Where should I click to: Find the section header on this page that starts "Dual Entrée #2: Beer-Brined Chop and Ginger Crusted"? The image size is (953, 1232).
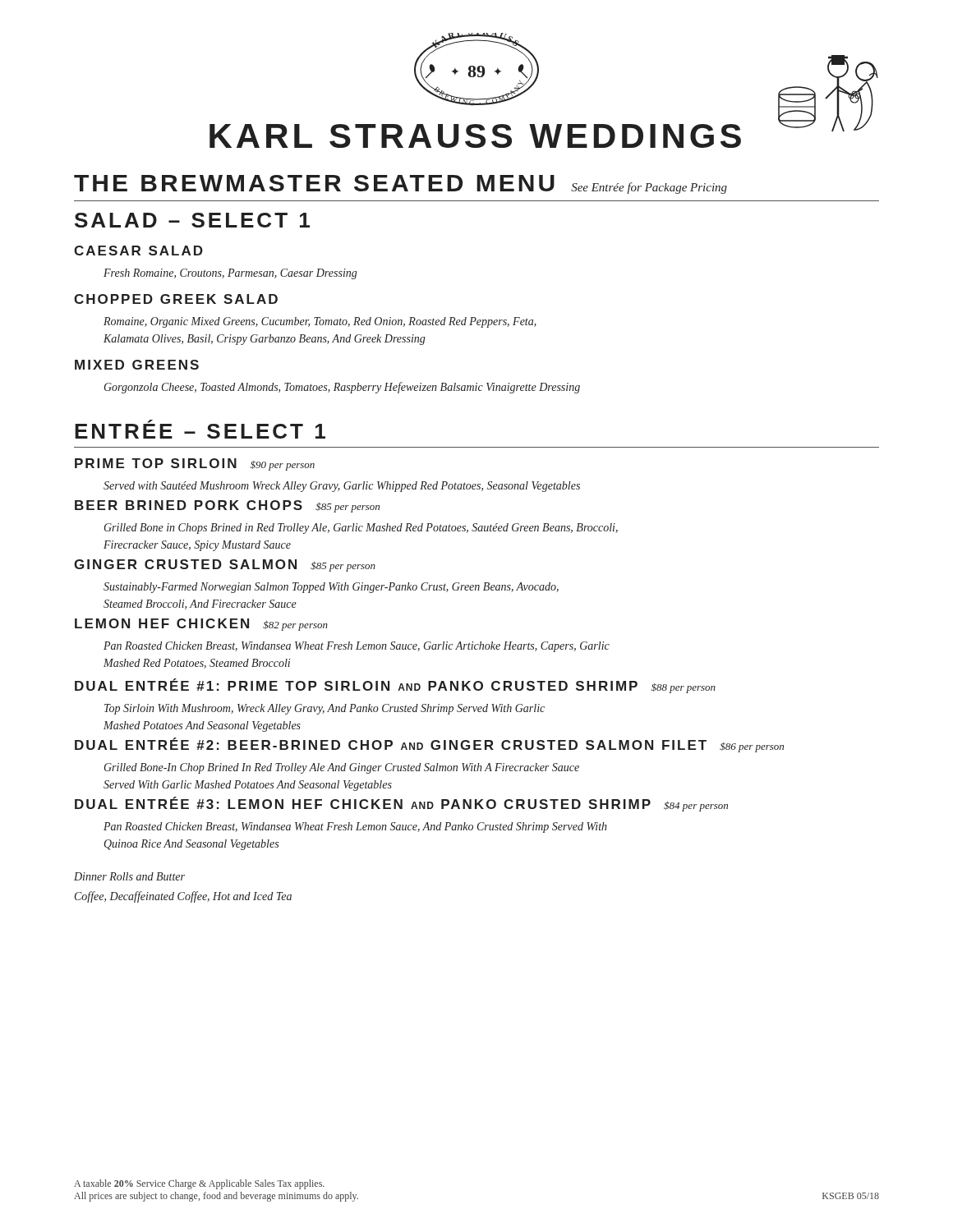pyautogui.click(x=429, y=745)
